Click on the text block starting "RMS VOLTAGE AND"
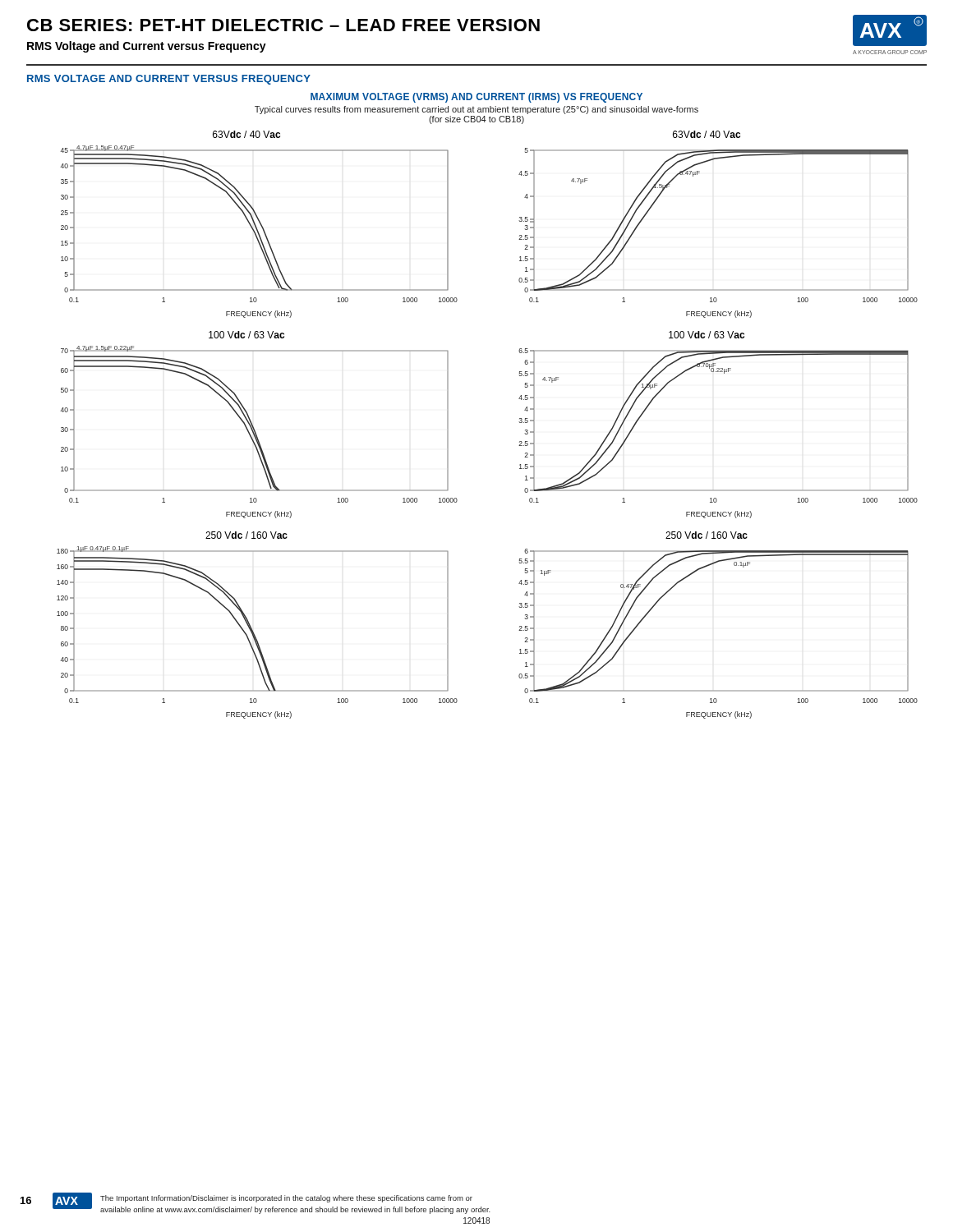The height and width of the screenshot is (1232, 953). point(168,78)
